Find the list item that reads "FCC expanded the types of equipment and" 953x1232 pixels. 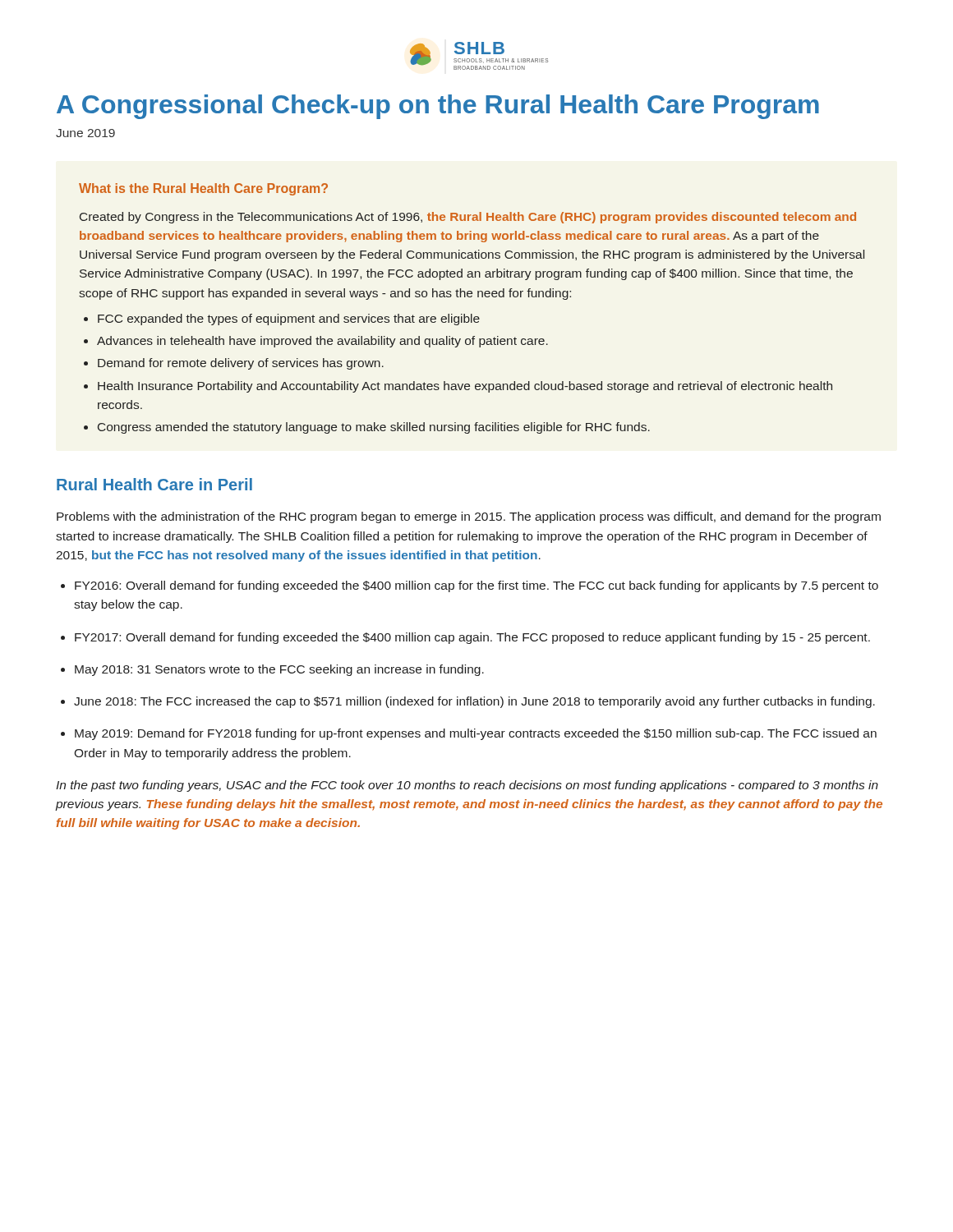[288, 318]
